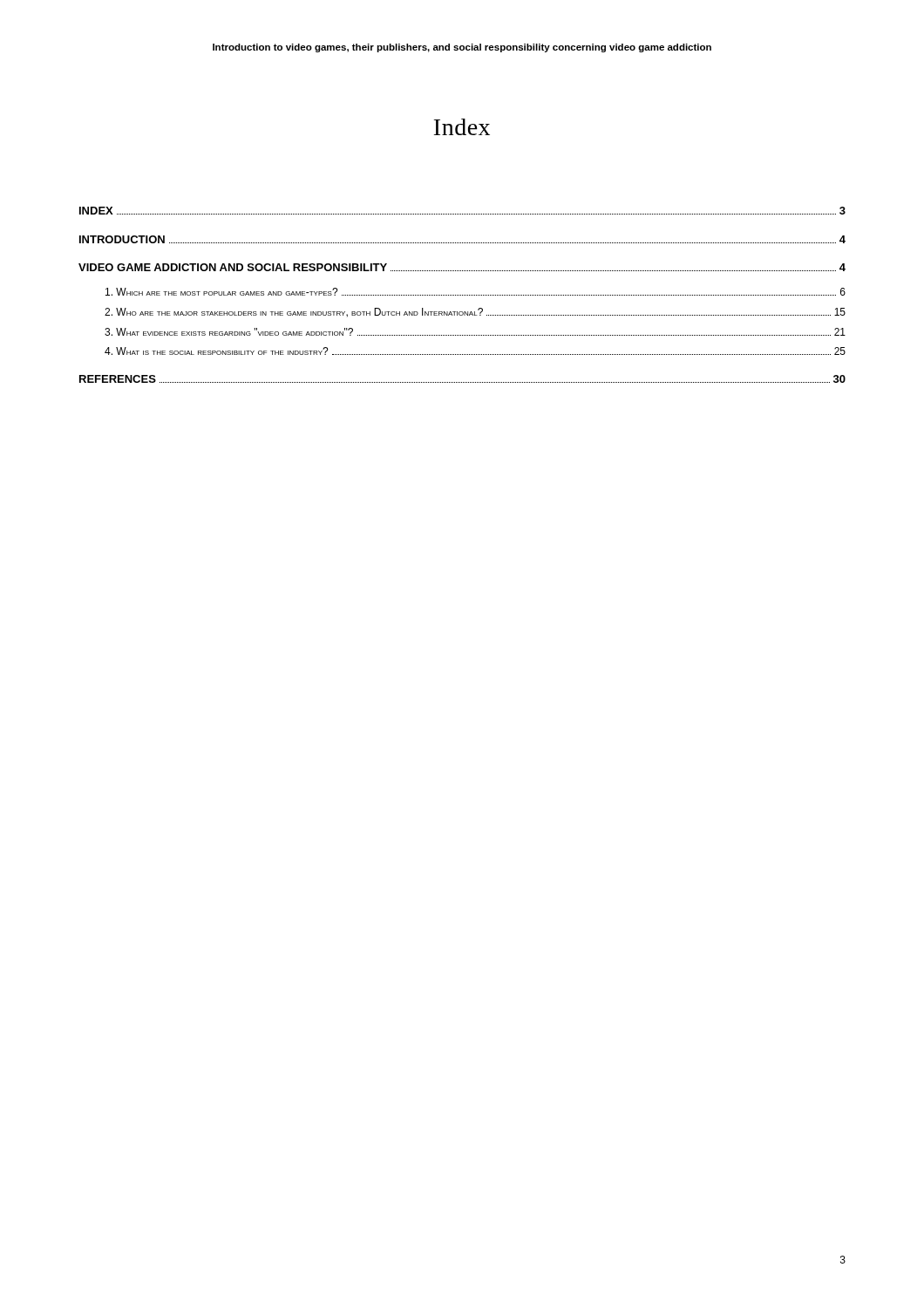Where is the passage that starts "2. Who are the major stakeholders in the"?

[475, 312]
